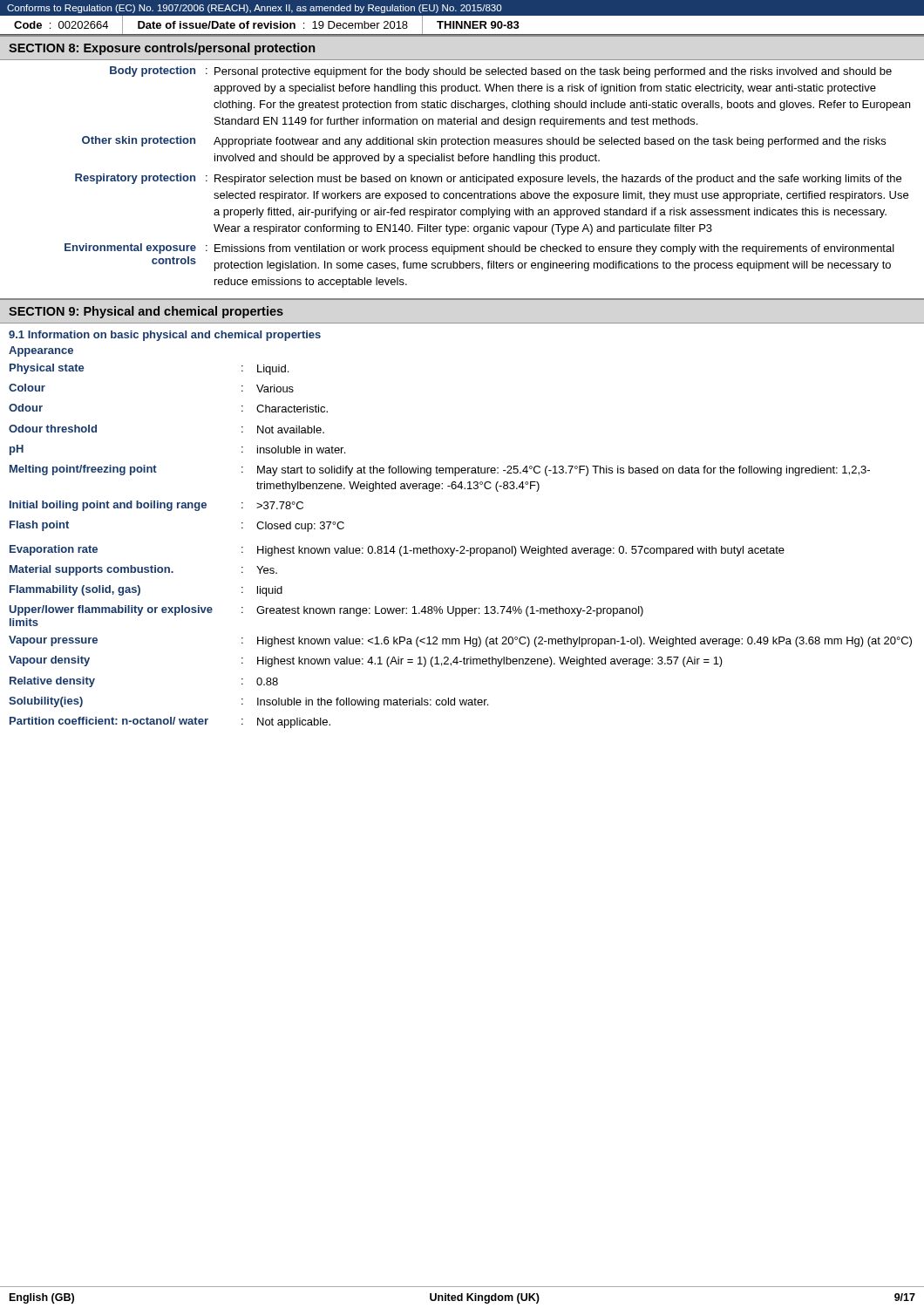The width and height of the screenshot is (924, 1308).
Task: Where is the passage that starts "Code : 00202664 Date of issue/Date of"?
Action: 267,25
